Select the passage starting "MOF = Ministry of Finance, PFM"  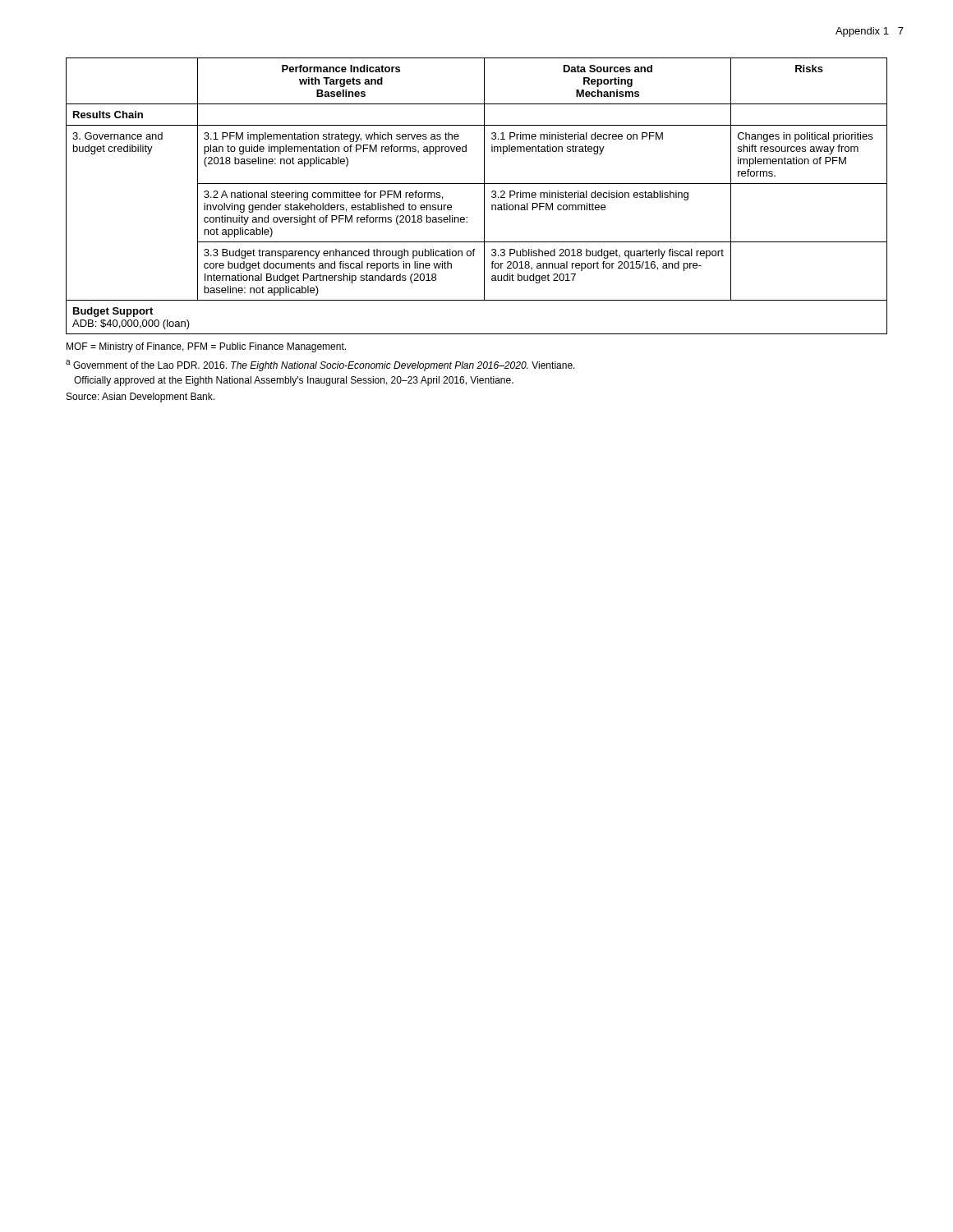pyautogui.click(x=206, y=347)
